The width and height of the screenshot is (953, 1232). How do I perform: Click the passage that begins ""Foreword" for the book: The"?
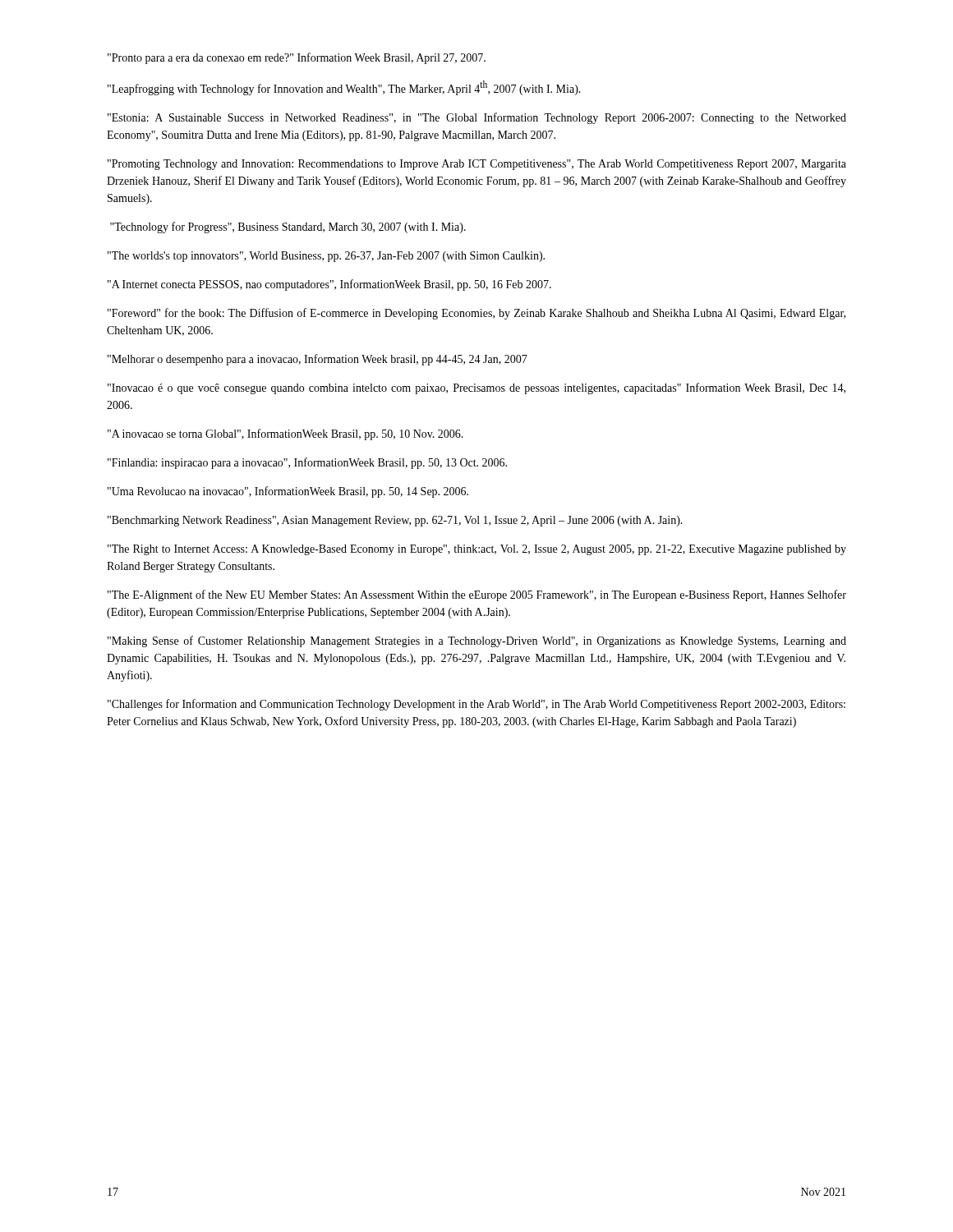click(476, 322)
